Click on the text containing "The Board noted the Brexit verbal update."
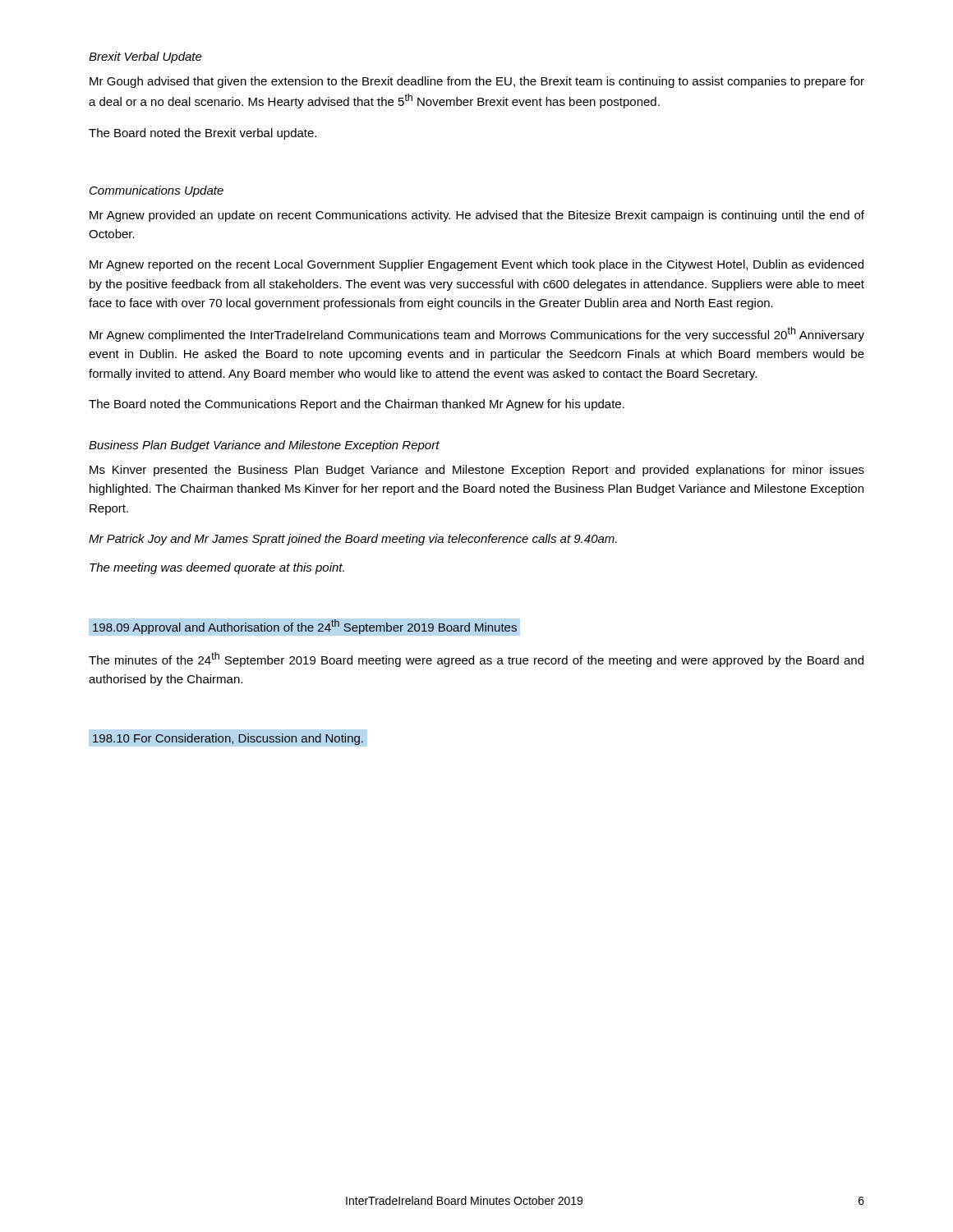 pyautogui.click(x=203, y=132)
